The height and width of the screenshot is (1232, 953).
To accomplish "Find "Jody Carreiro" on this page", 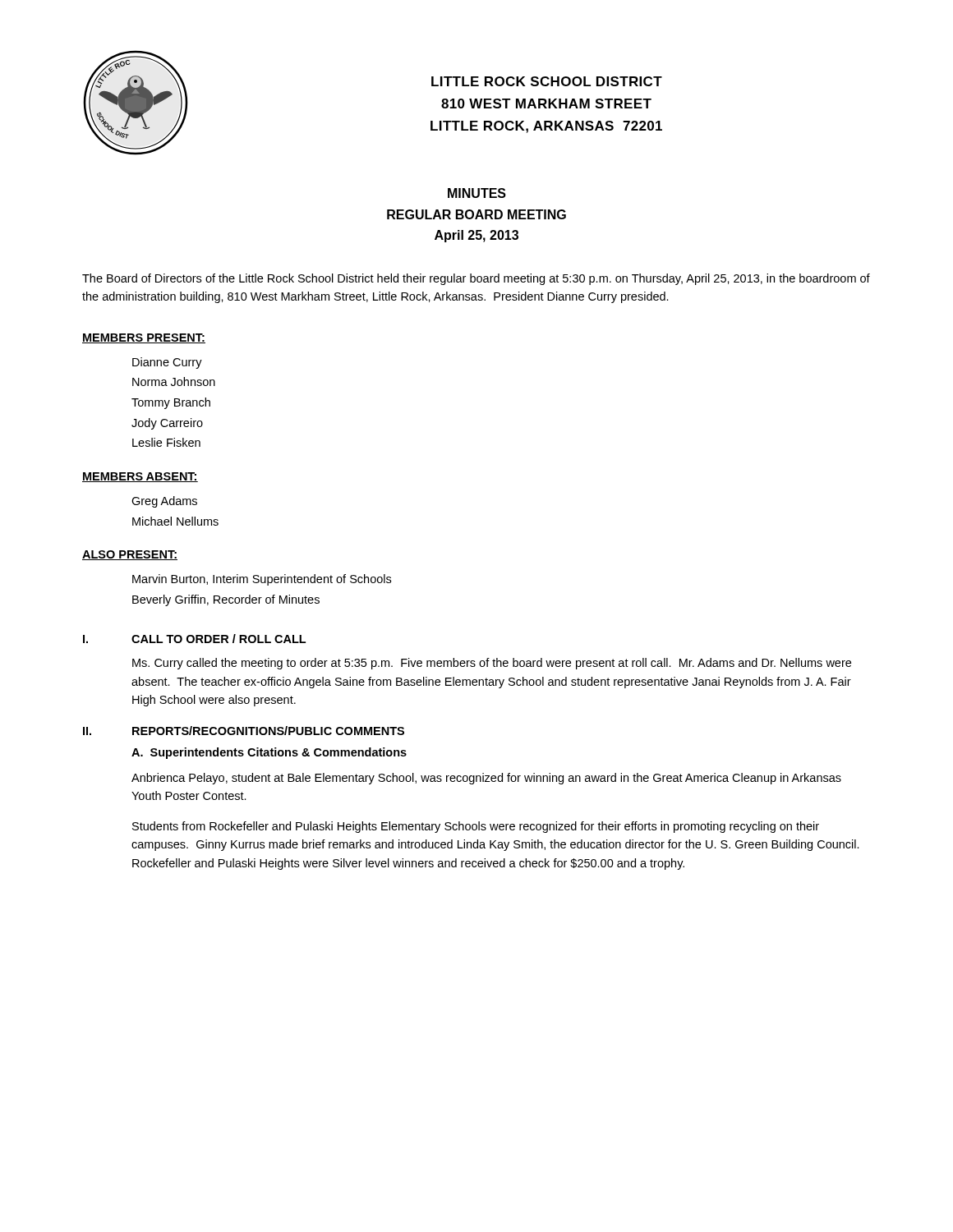I will 167,423.
